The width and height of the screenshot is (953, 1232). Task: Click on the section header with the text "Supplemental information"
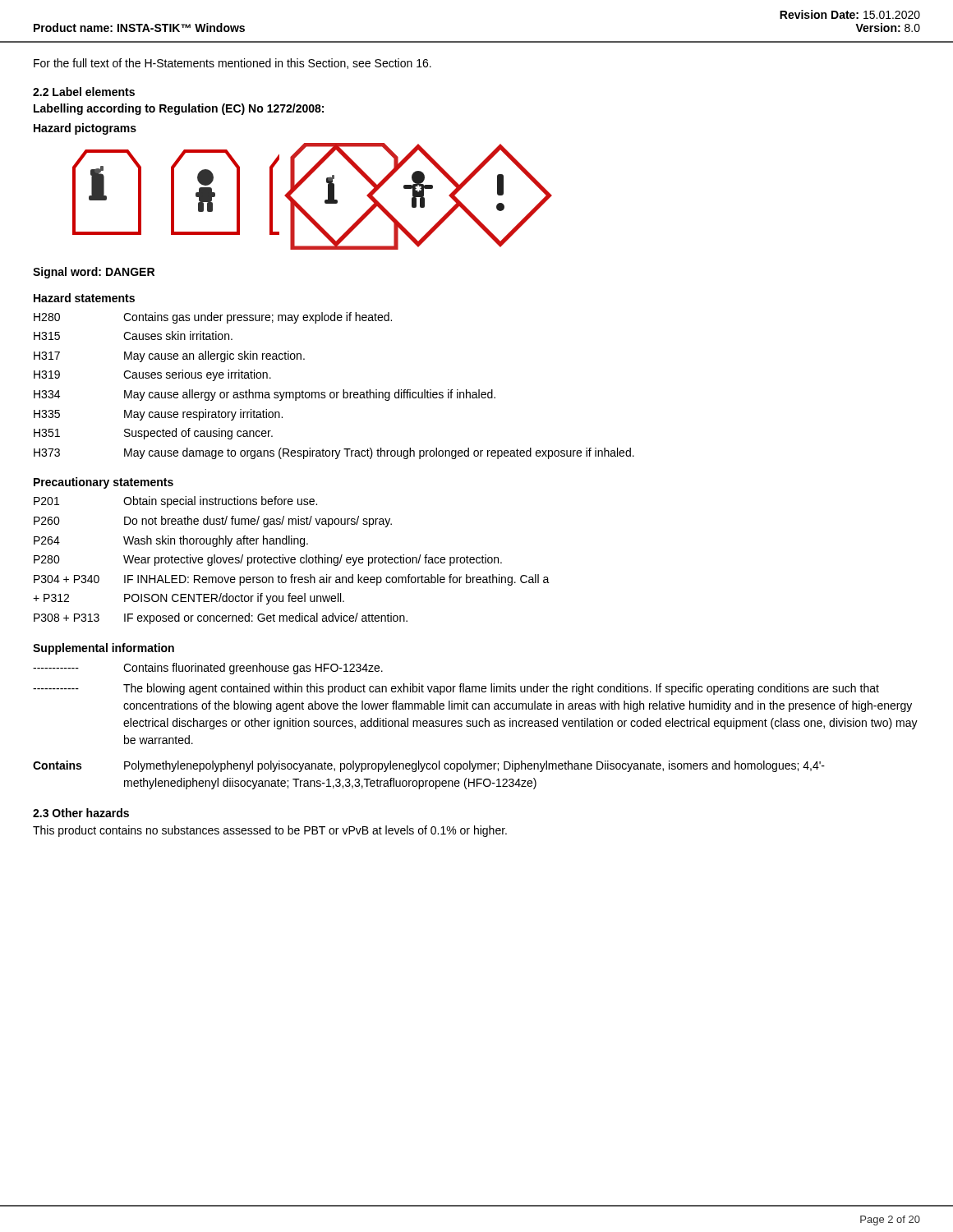point(104,648)
